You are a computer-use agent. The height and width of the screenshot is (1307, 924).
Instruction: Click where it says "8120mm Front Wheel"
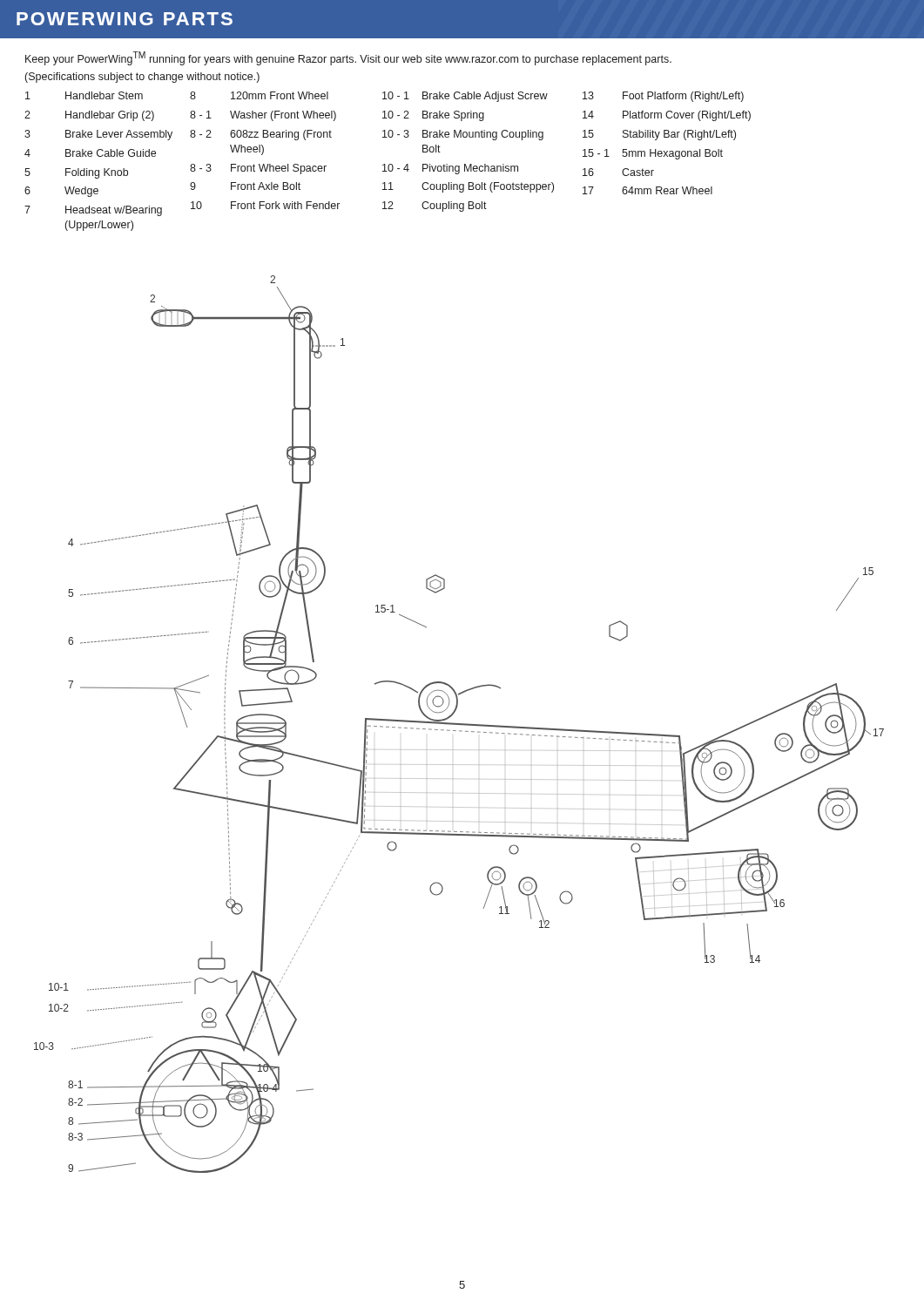click(x=259, y=96)
